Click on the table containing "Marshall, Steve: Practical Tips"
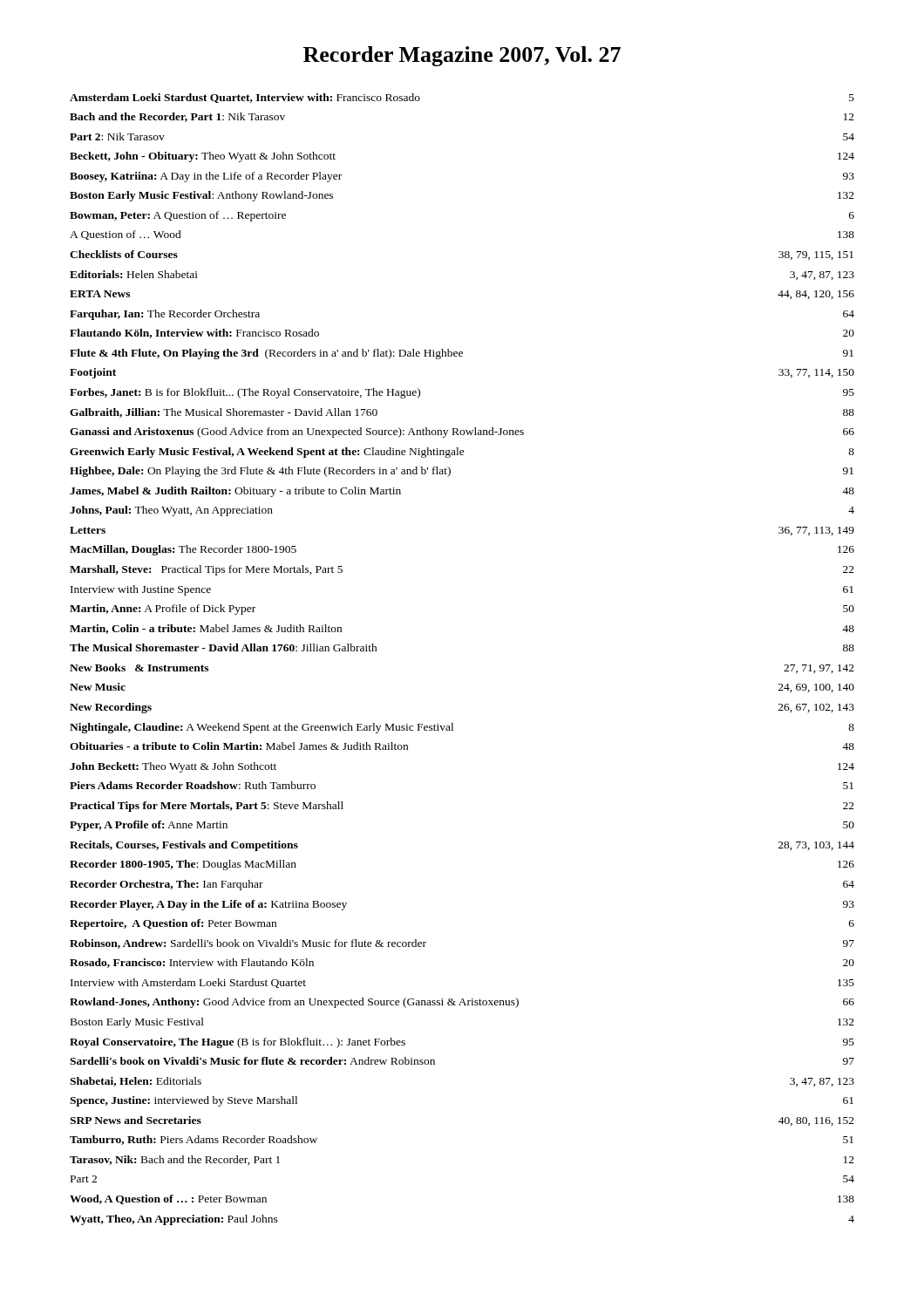This screenshot has height=1308, width=924. point(462,658)
